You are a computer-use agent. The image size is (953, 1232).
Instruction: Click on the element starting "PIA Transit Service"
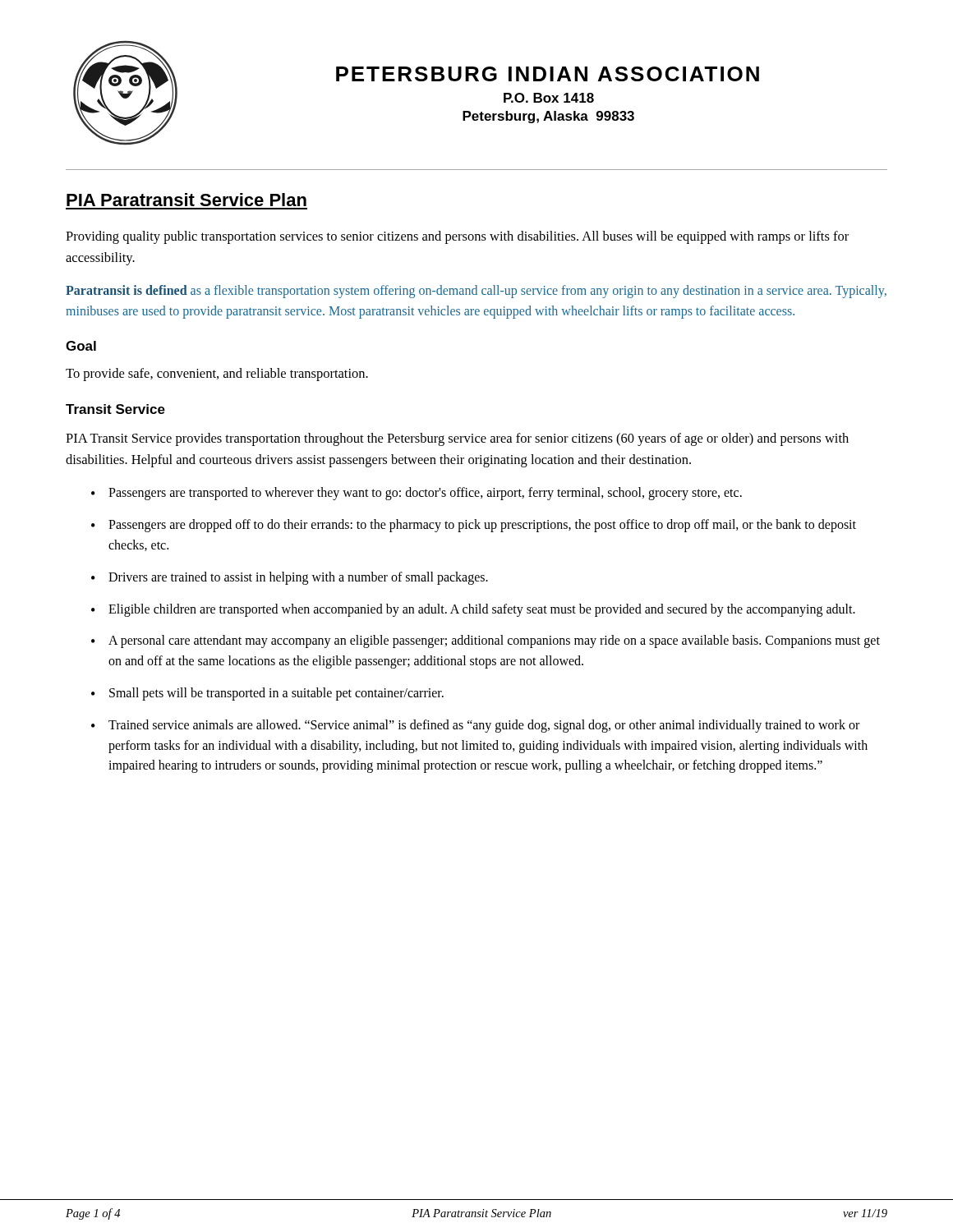(457, 449)
